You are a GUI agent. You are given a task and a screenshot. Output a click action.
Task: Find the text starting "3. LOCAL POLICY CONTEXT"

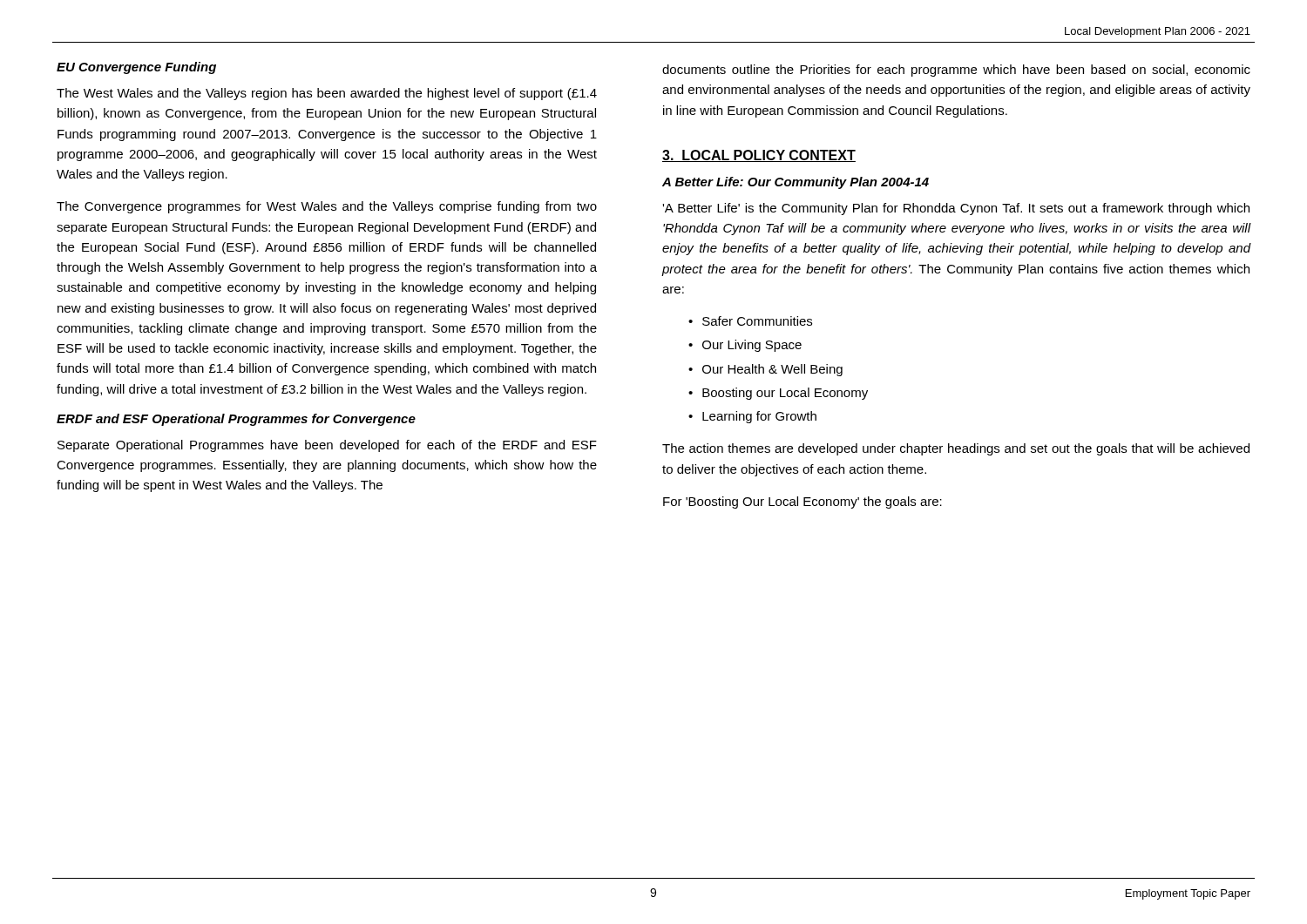759,155
